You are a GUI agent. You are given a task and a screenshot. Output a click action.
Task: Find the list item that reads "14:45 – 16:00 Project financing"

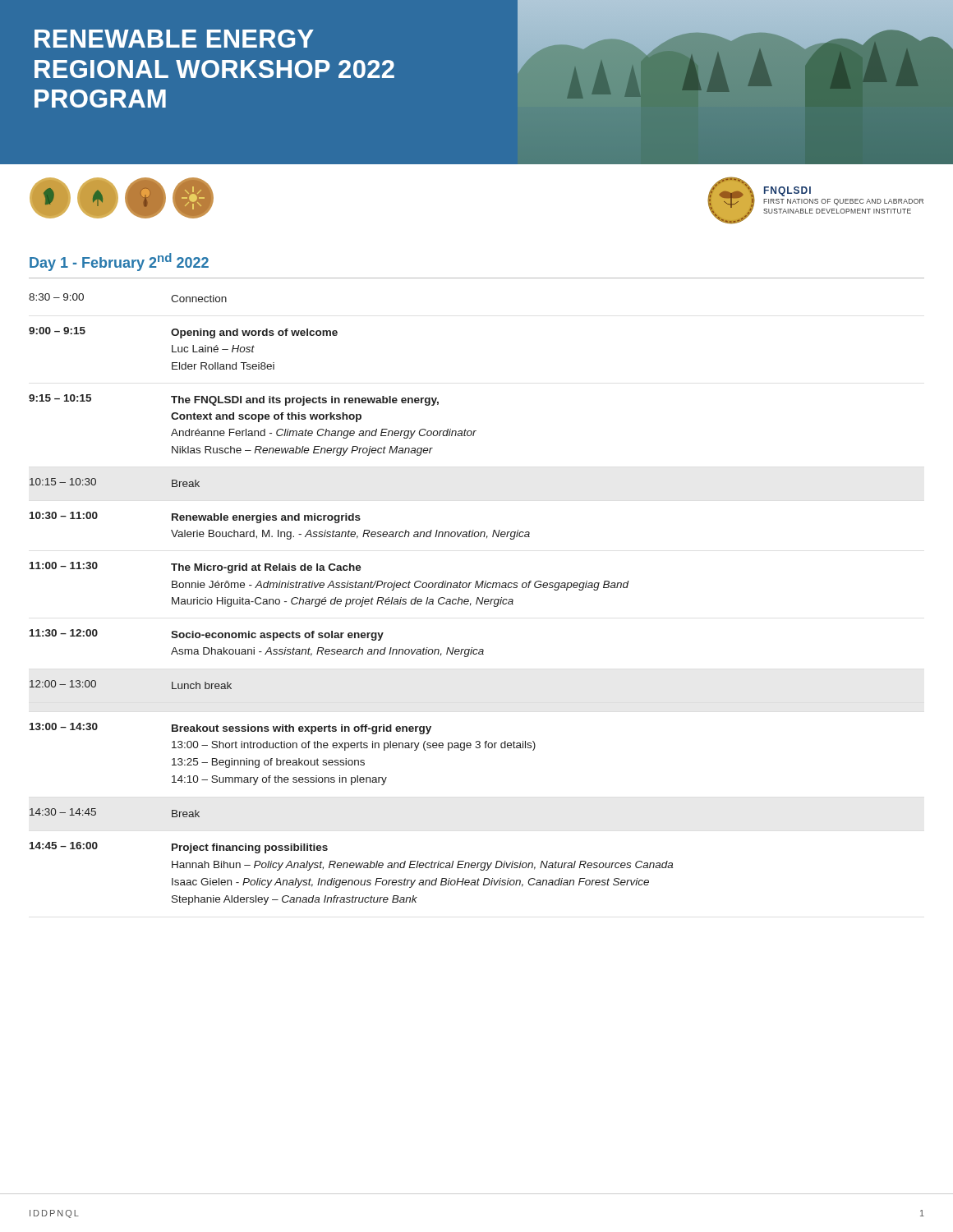(476, 874)
